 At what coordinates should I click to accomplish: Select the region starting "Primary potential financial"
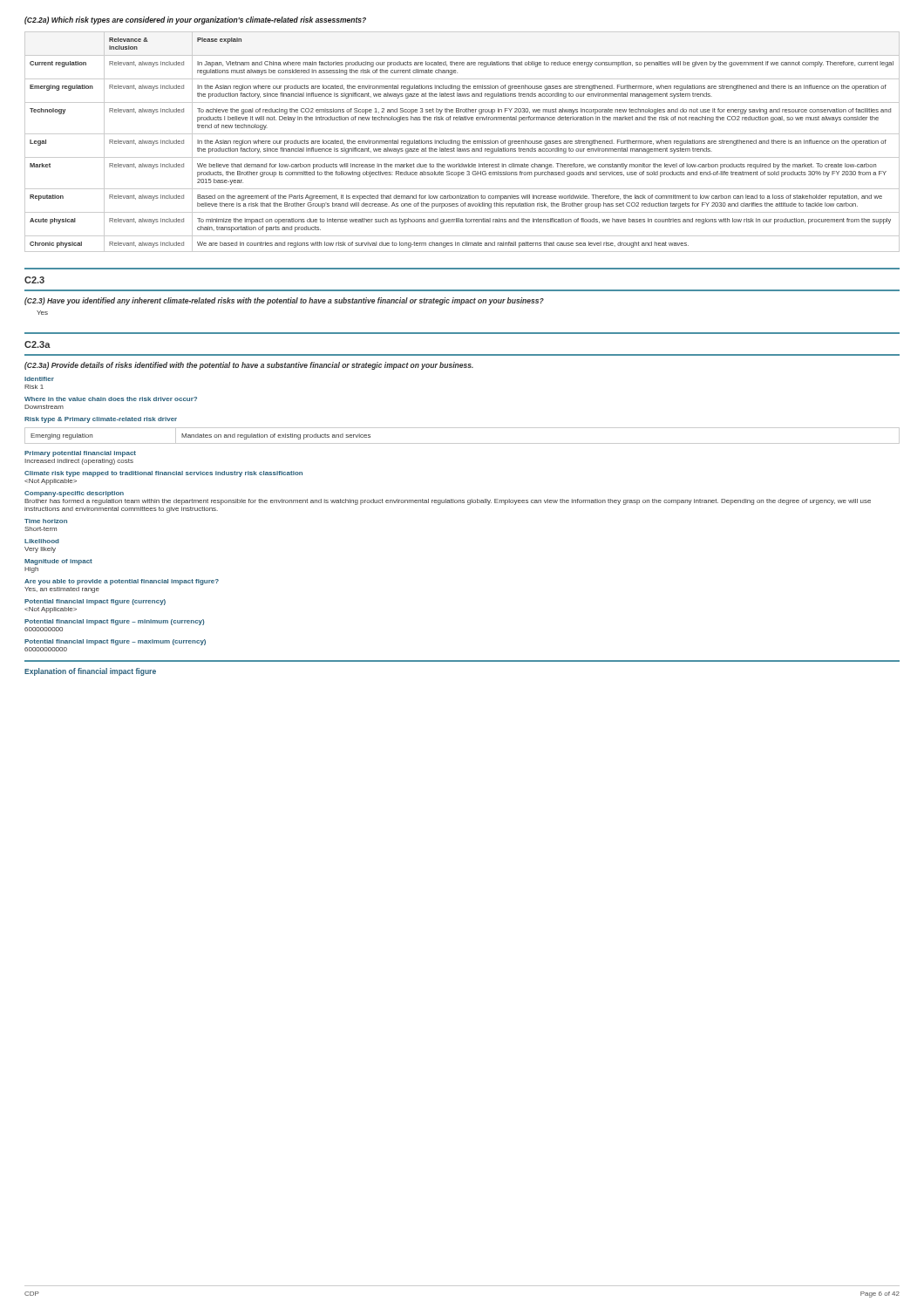[x=80, y=454]
